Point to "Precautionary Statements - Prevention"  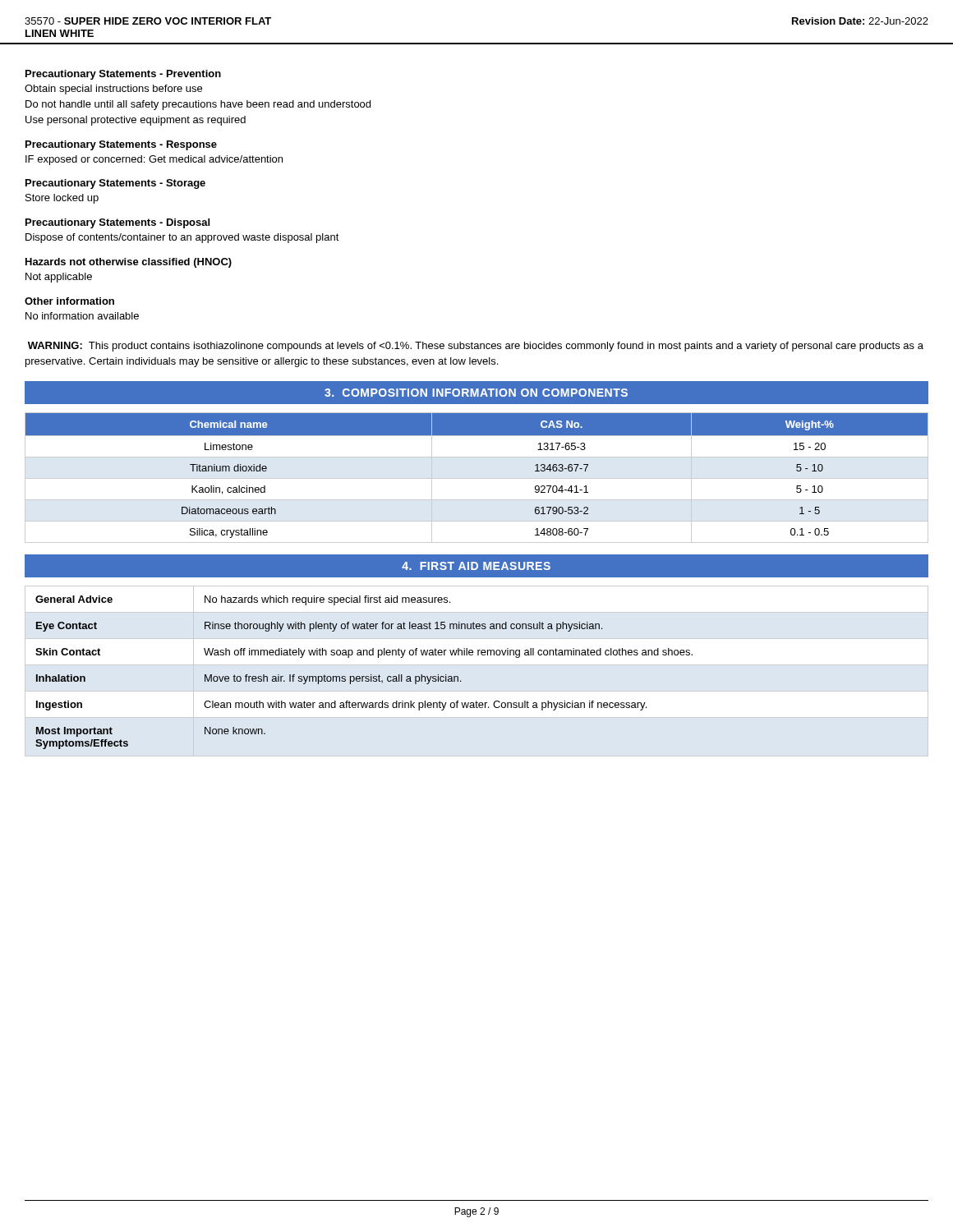(x=123, y=74)
